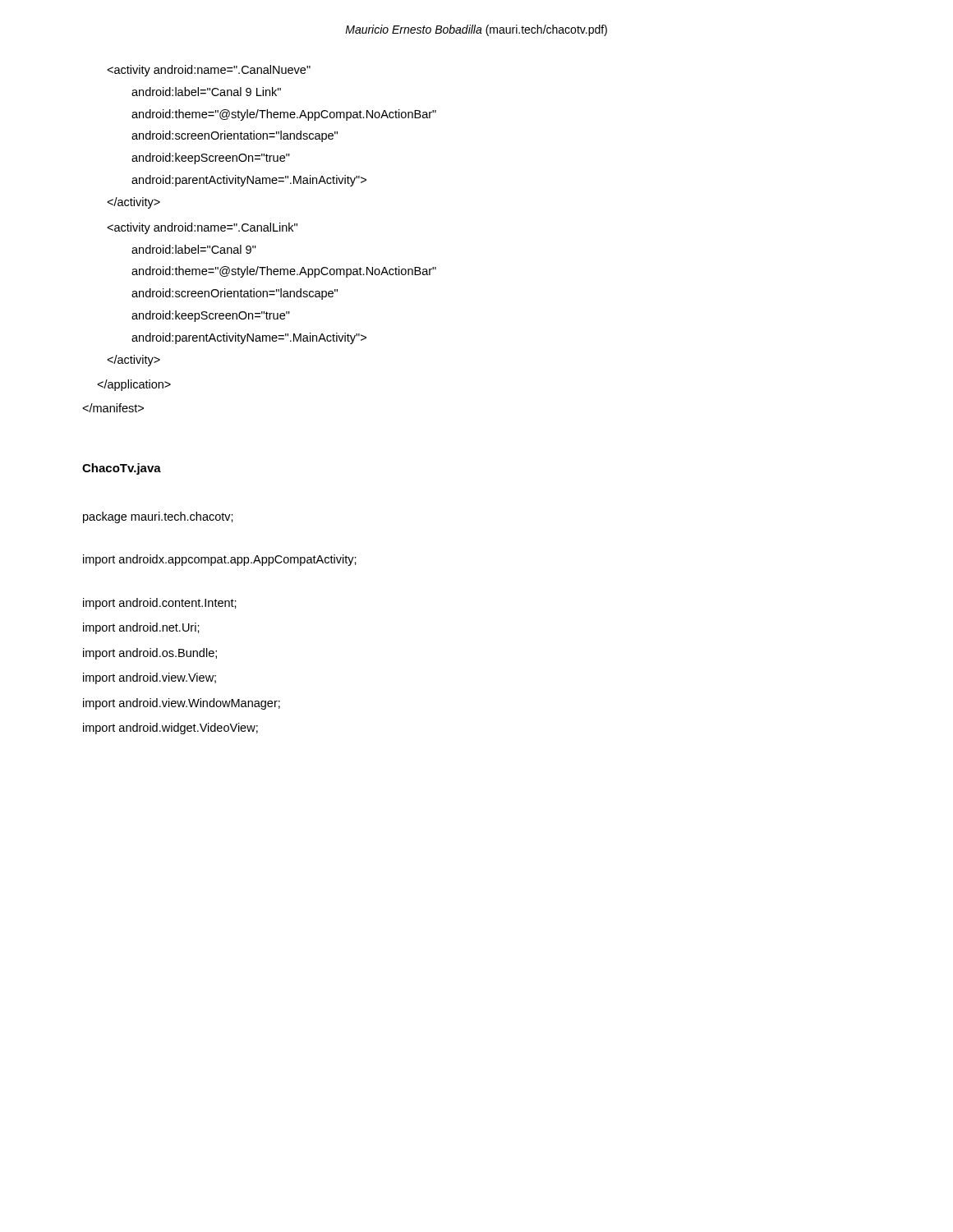Select the text that reads "package mauri.tech.chacotv;"

click(158, 517)
